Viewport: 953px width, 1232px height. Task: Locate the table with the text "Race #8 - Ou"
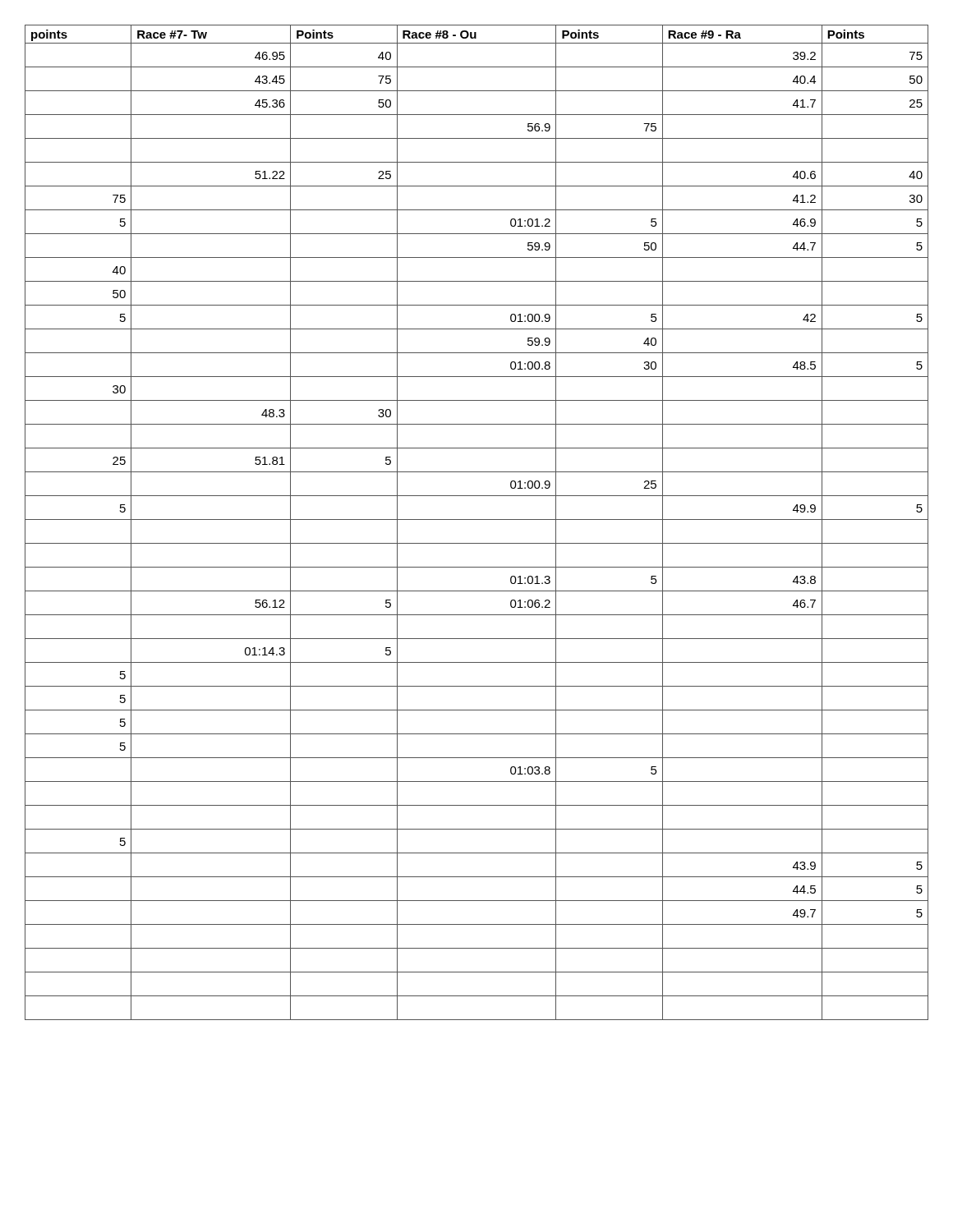coord(476,522)
